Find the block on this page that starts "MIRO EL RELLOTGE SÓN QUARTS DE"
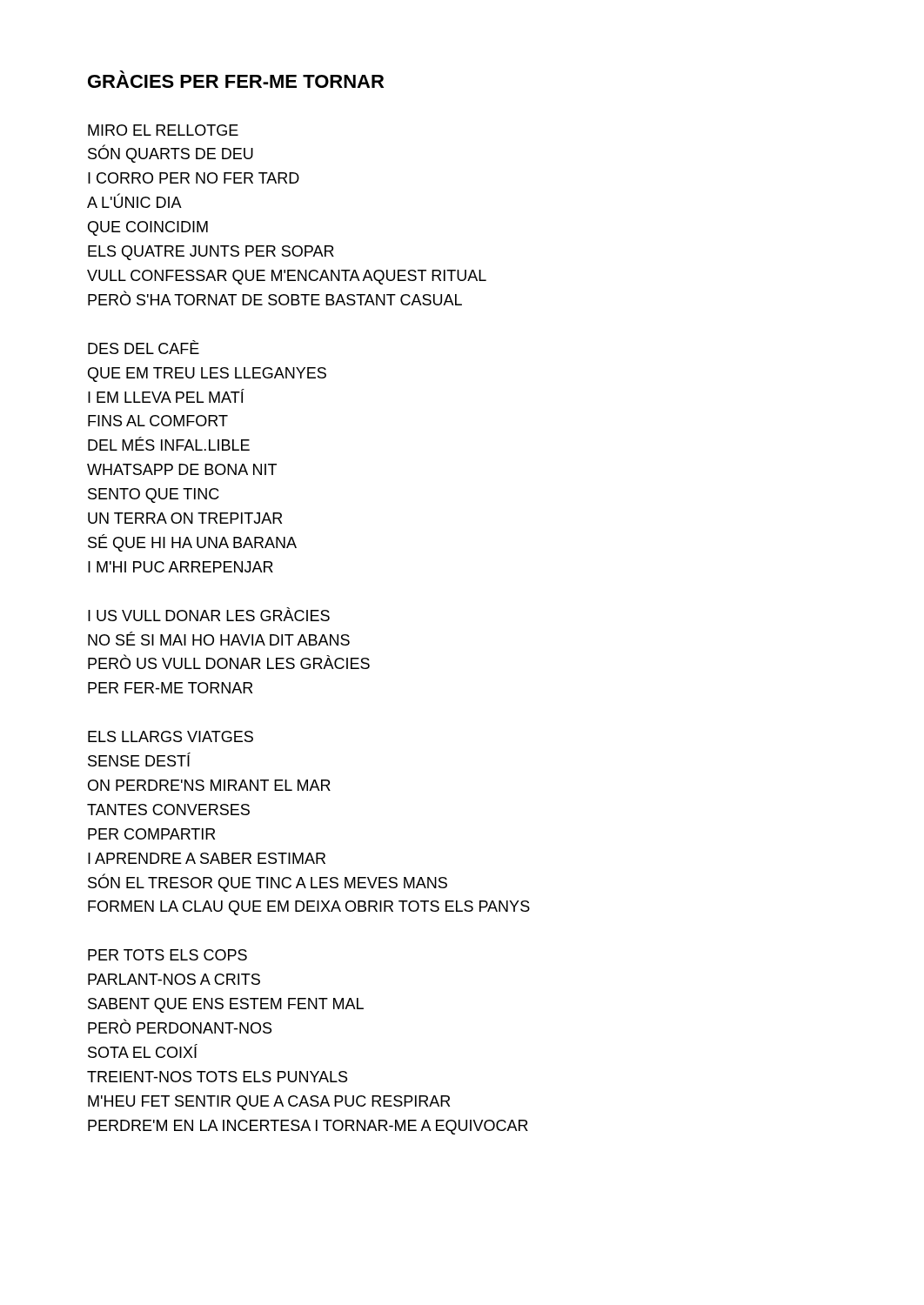The image size is (924, 1305). point(163,130)
